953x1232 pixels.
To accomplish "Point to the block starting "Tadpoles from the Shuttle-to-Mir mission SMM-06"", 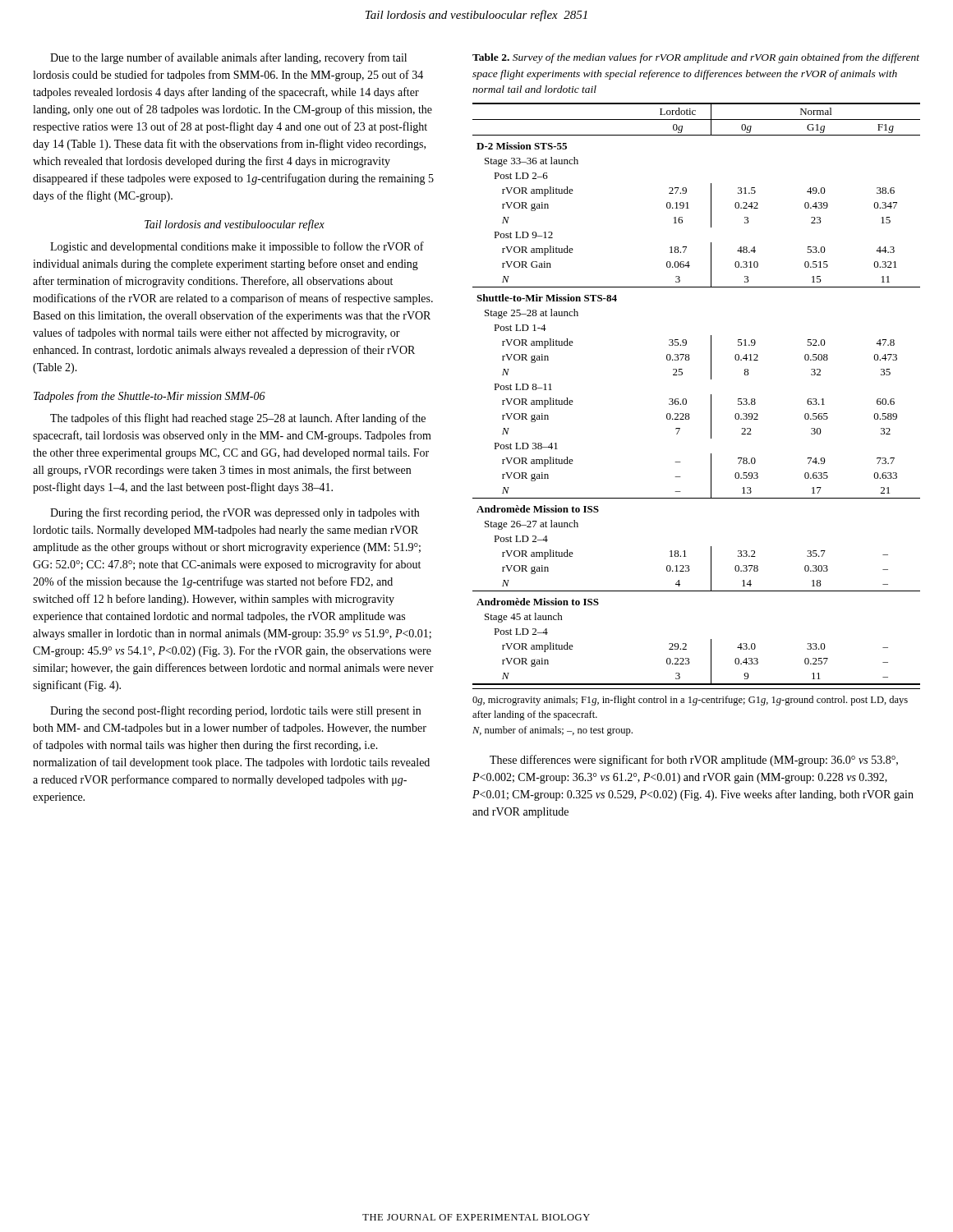I will pos(234,396).
